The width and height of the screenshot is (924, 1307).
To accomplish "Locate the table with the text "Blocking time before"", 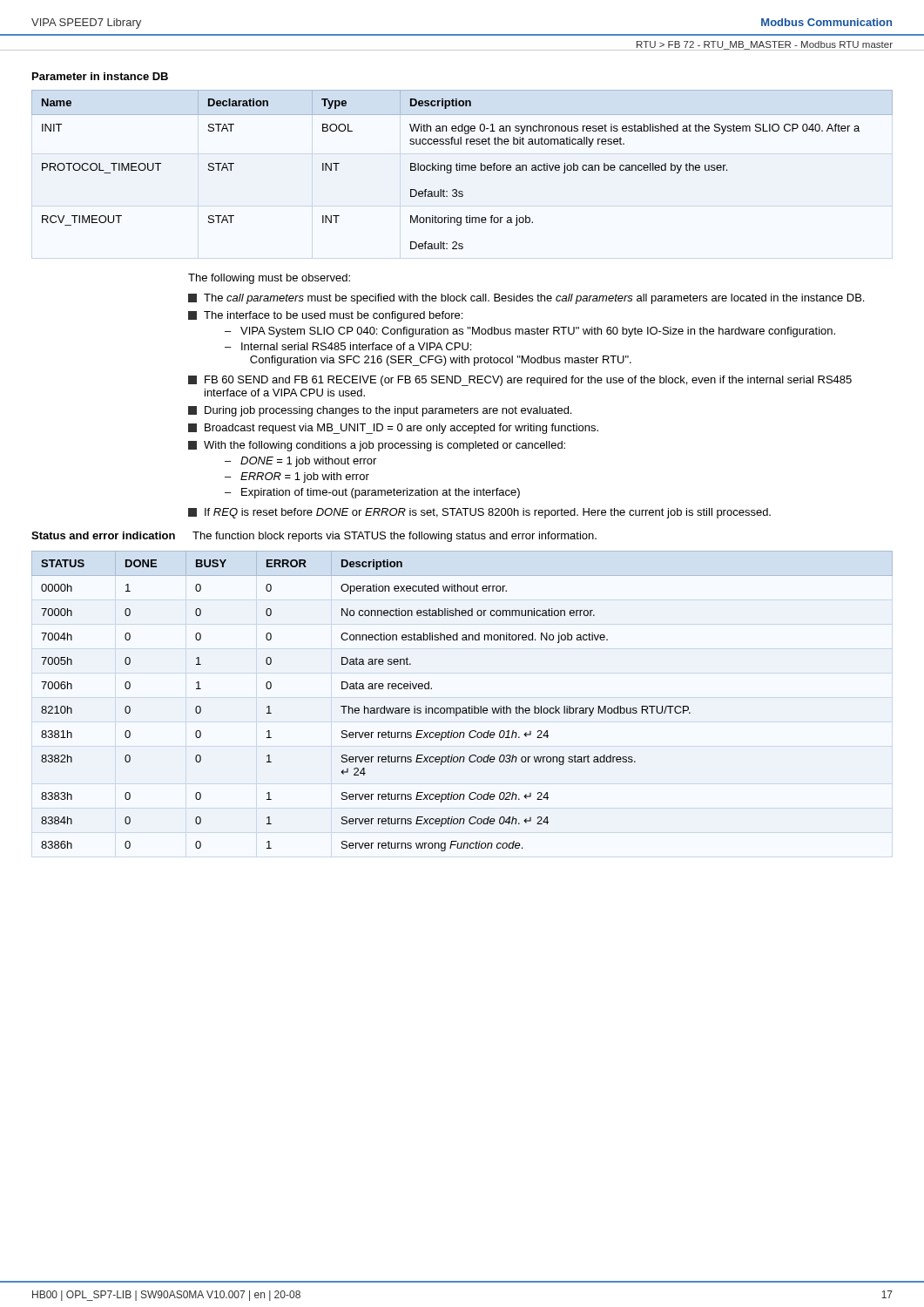I will pos(462,174).
